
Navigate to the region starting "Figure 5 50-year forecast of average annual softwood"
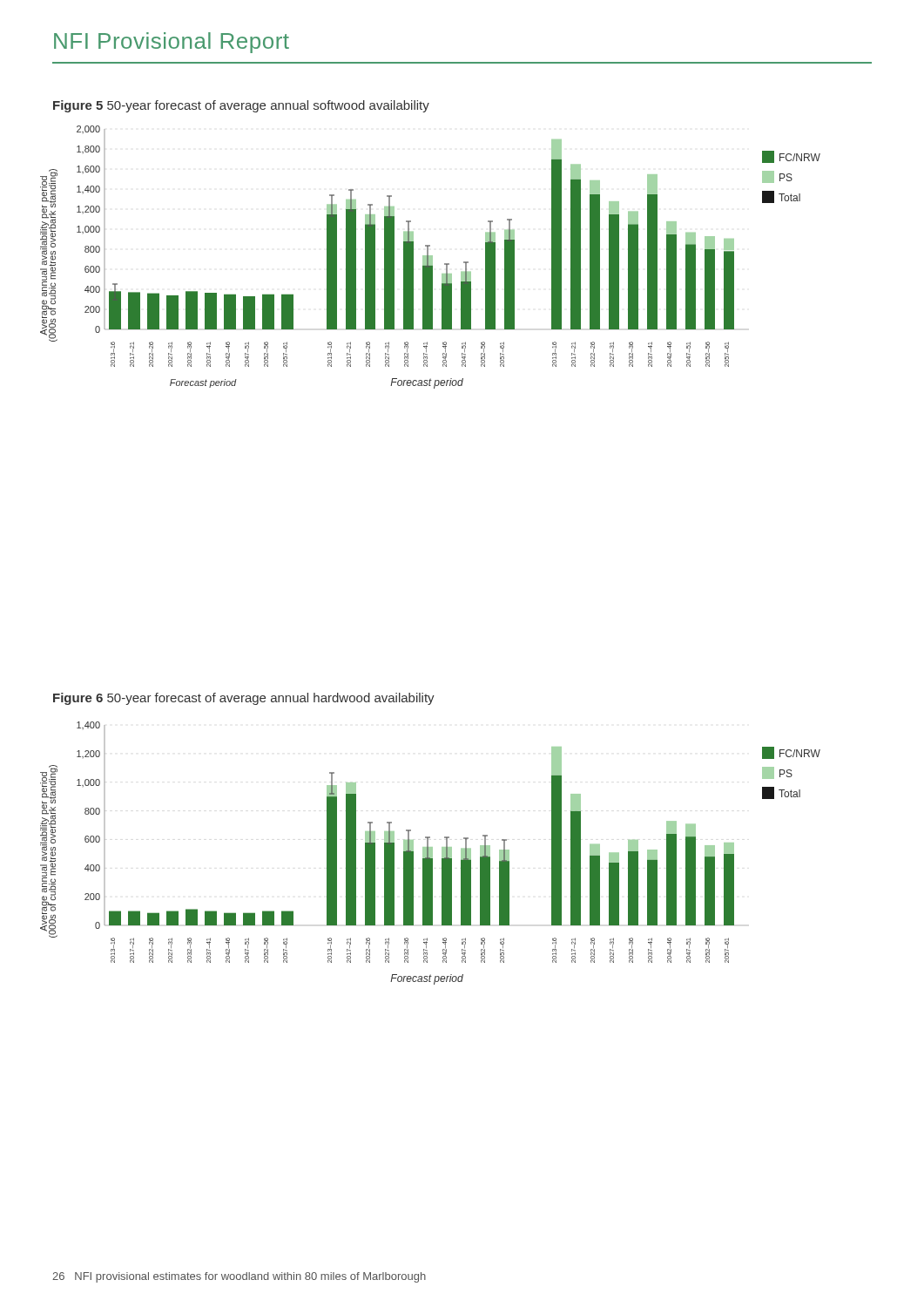pos(241,105)
